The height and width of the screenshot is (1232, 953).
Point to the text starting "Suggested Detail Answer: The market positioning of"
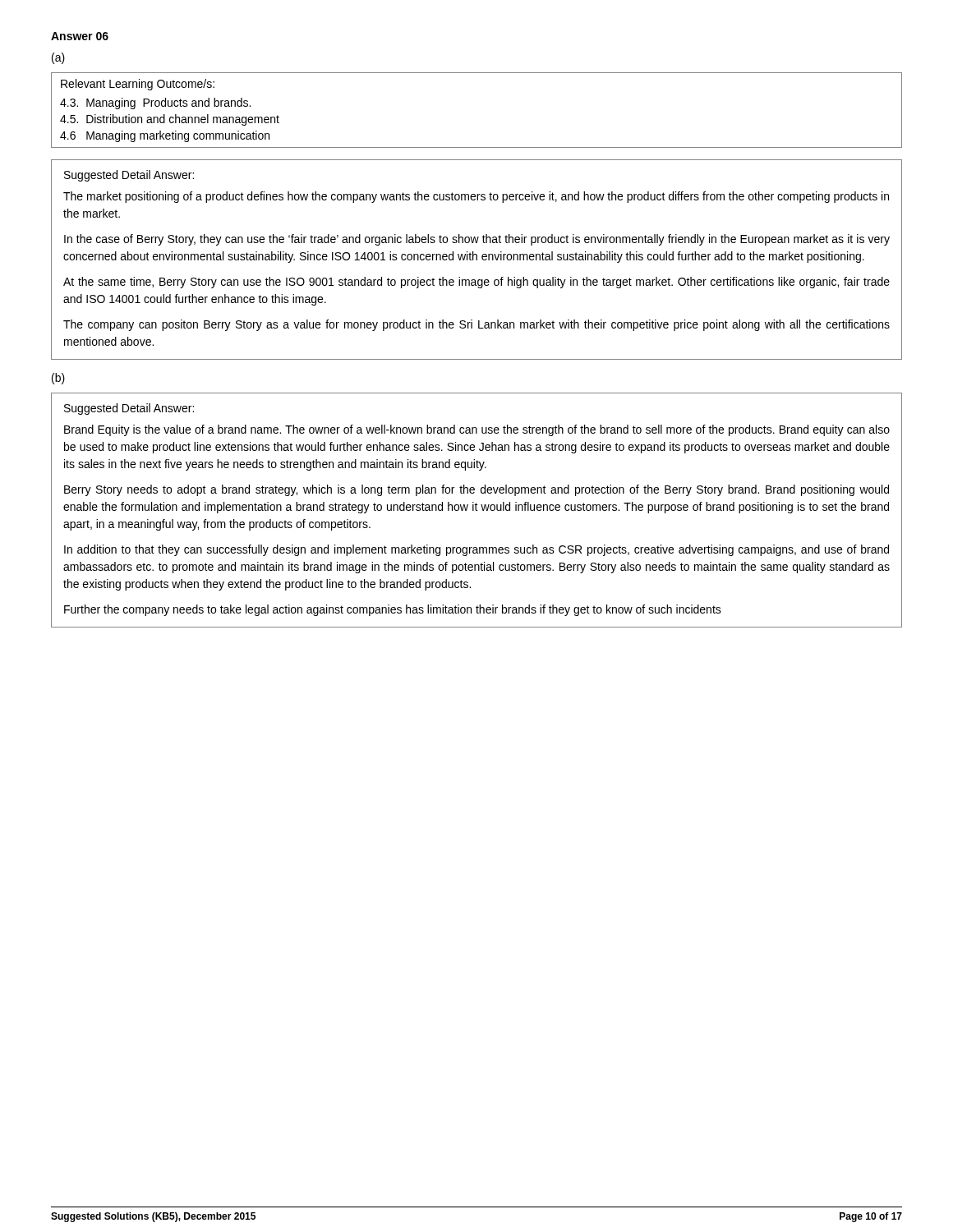point(476,260)
